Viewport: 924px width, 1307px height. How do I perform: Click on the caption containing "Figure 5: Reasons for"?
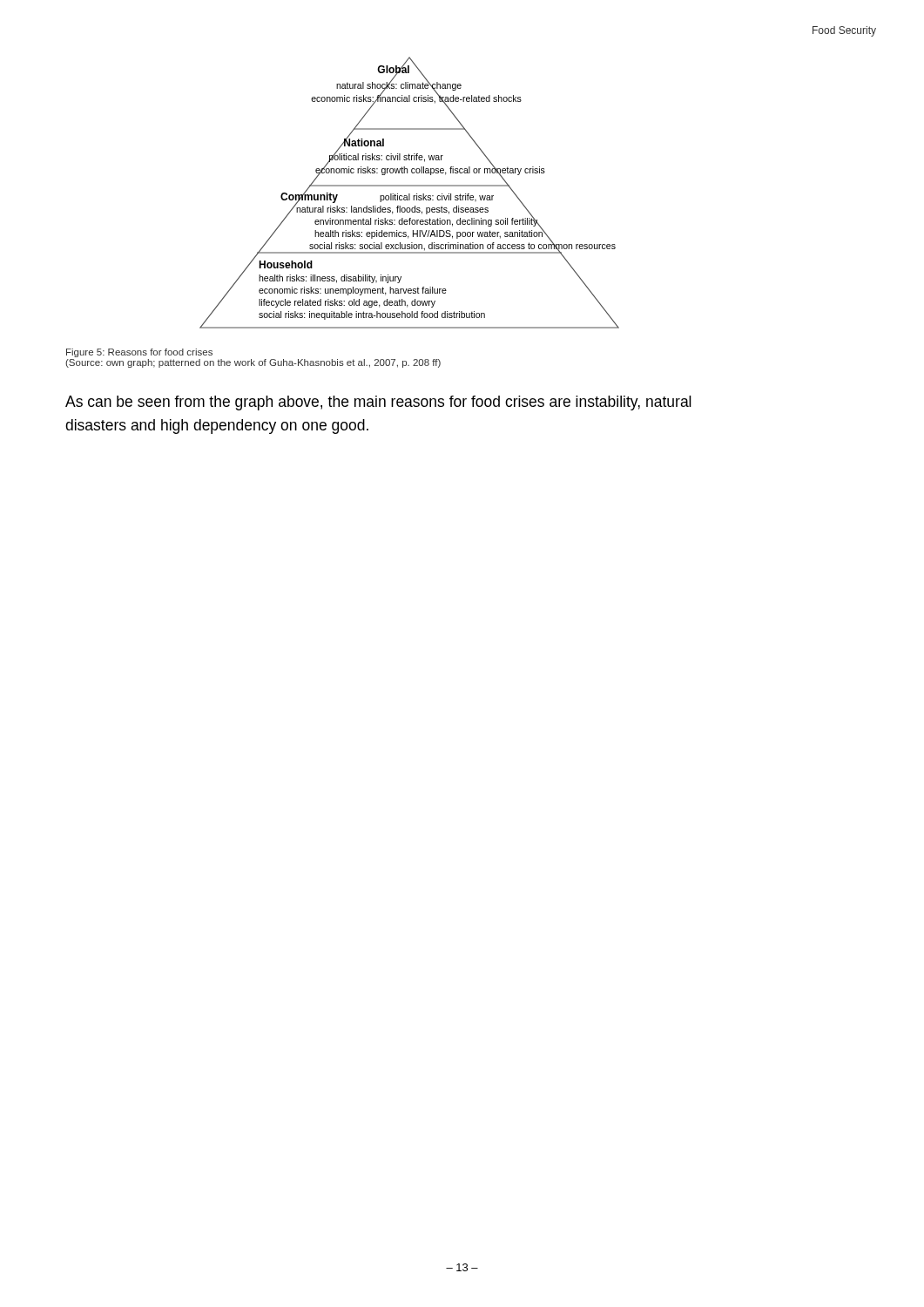(x=253, y=357)
